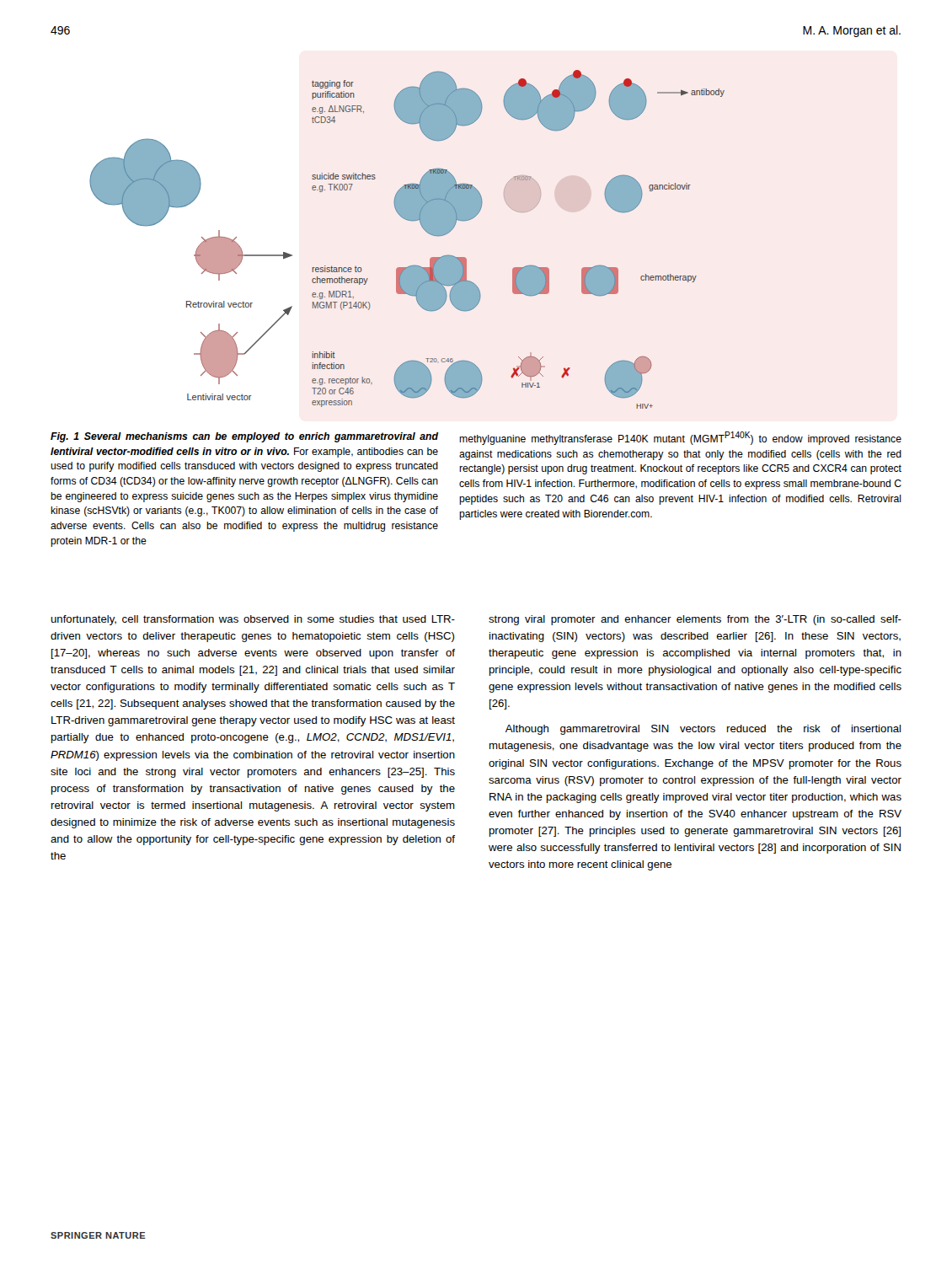Click on the text block with the text "unfortunately, cell transformation was observed in"
This screenshot has width=952, height=1264.
(253, 738)
